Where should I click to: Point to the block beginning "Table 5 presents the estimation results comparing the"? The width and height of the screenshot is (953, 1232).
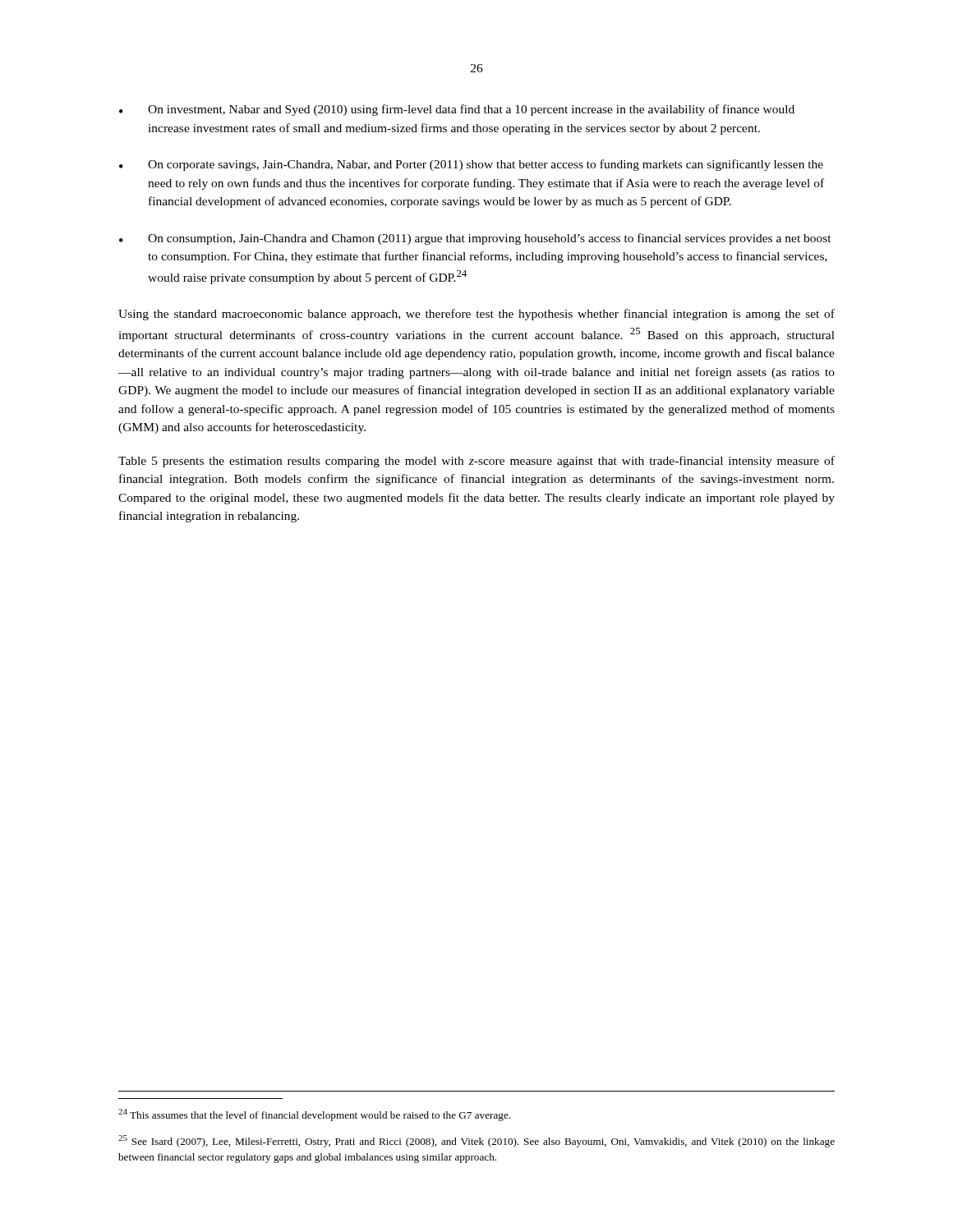click(x=476, y=488)
